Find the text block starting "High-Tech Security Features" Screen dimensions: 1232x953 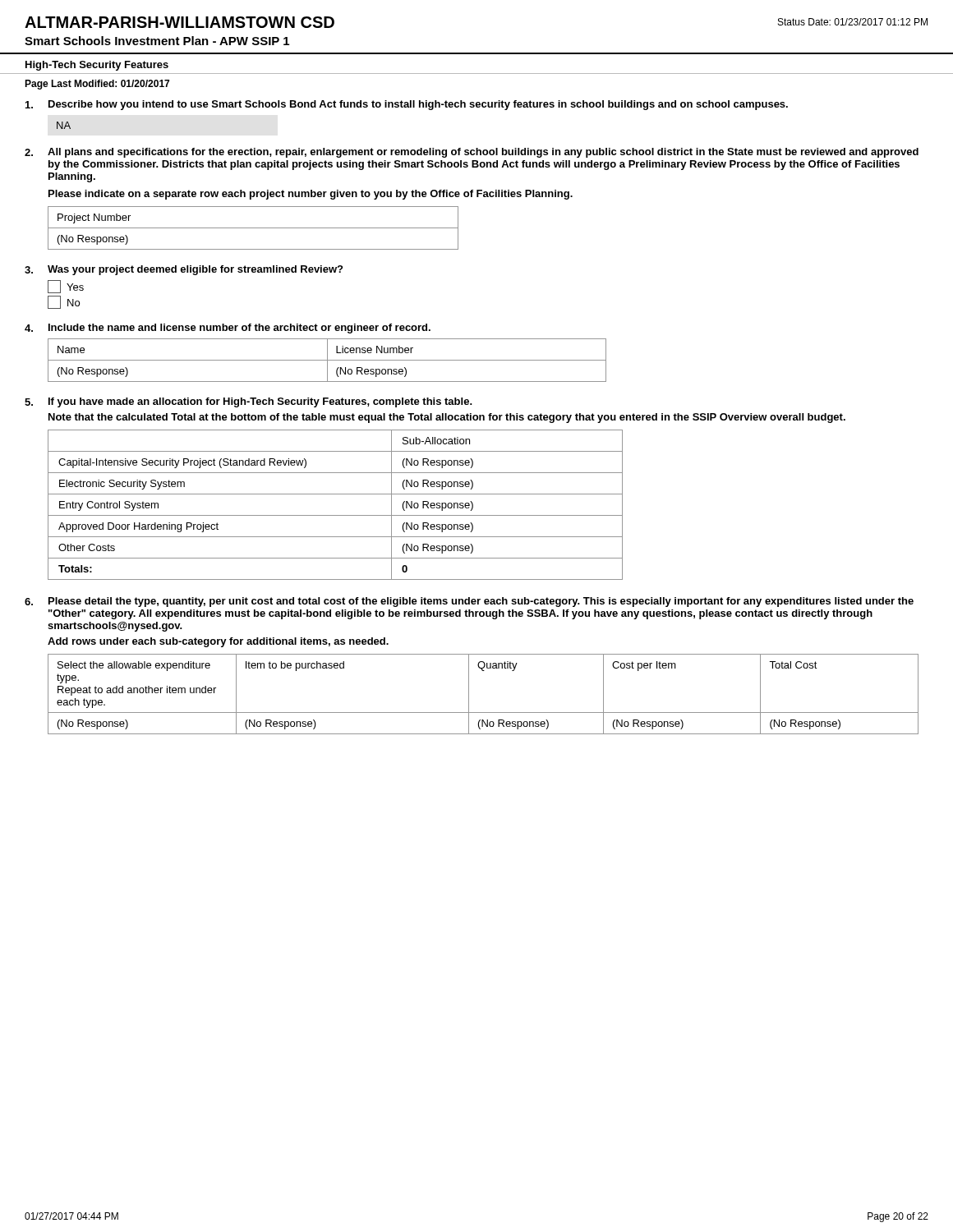click(97, 64)
